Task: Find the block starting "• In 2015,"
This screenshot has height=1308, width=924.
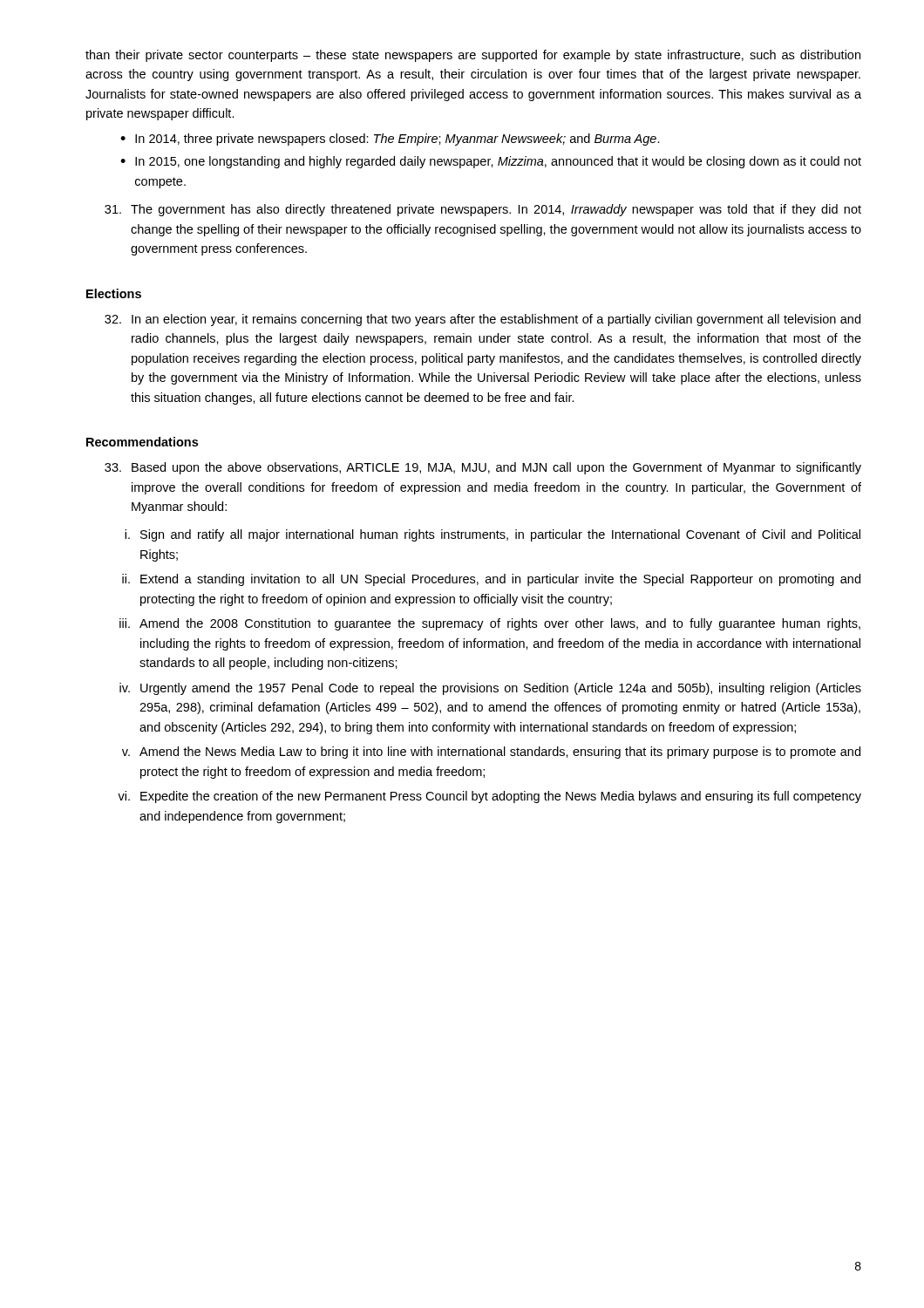Action: pyautogui.click(x=491, y=172)
